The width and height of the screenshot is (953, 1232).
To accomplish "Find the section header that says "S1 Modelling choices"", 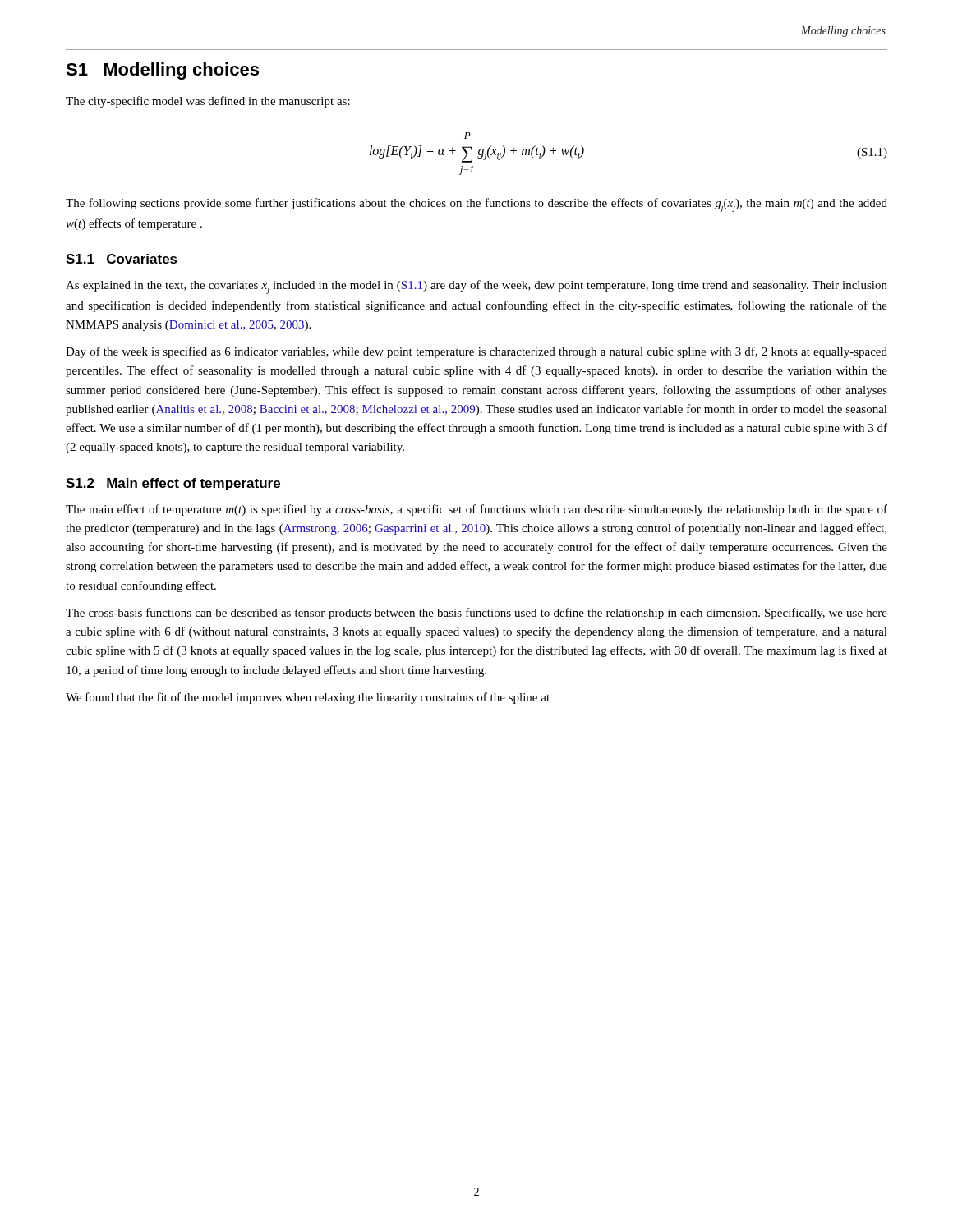I will coord(162,71).
